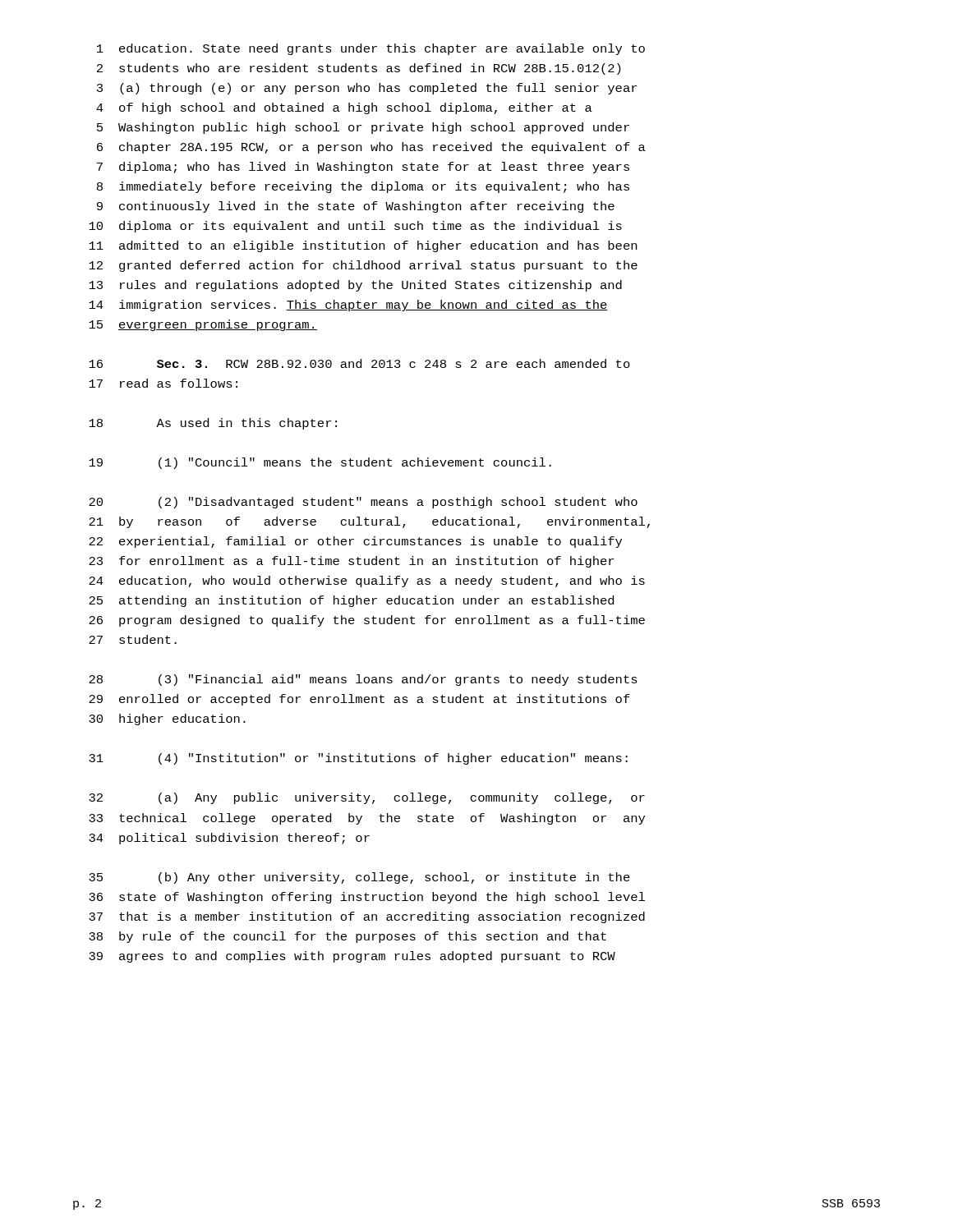Where is the passage that starts "7 diploma; who has lived in"?
953x1232 pixels.
point(476,168)
